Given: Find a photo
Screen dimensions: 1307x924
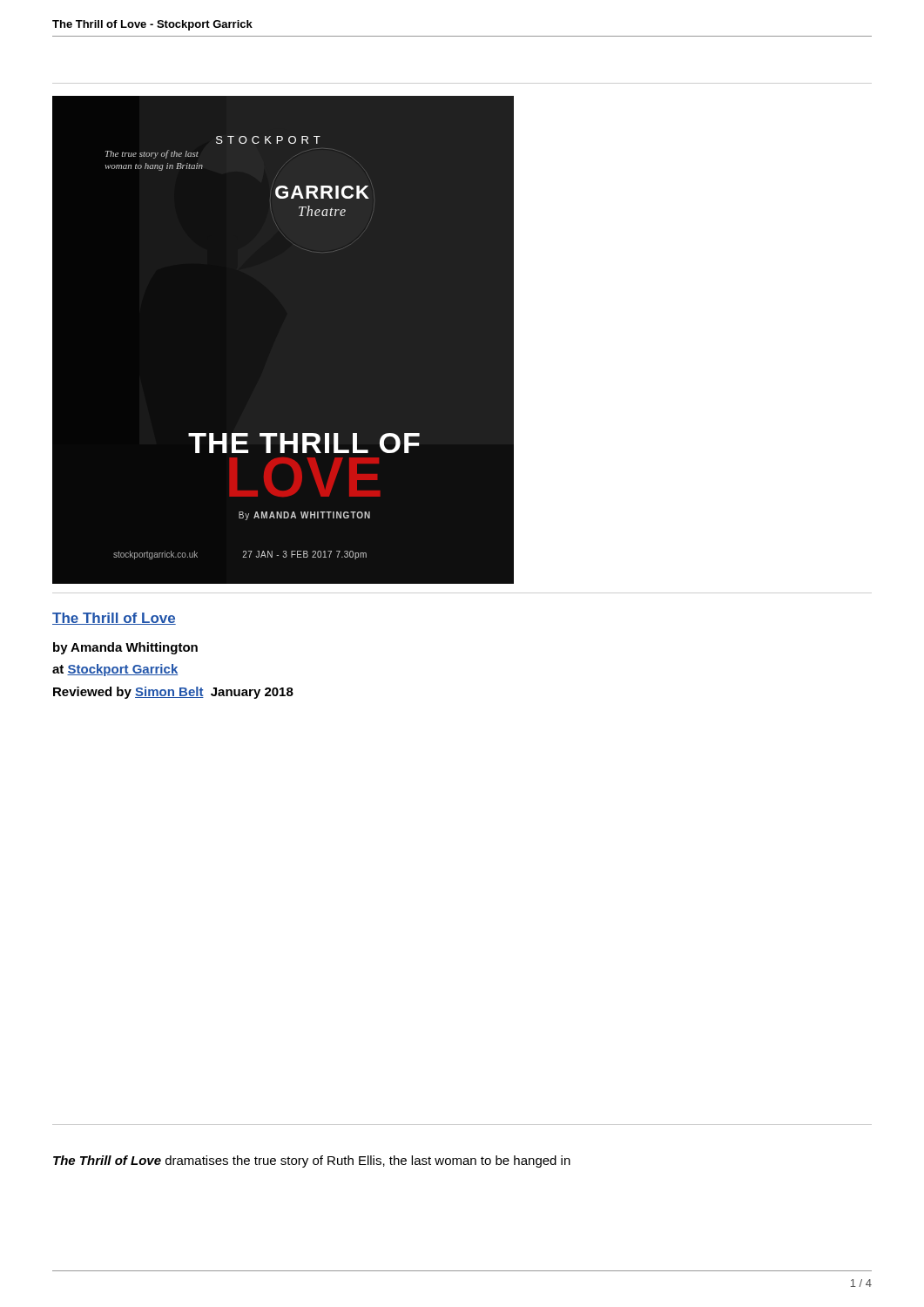Looking at the screenshot, I should point(283,340).
